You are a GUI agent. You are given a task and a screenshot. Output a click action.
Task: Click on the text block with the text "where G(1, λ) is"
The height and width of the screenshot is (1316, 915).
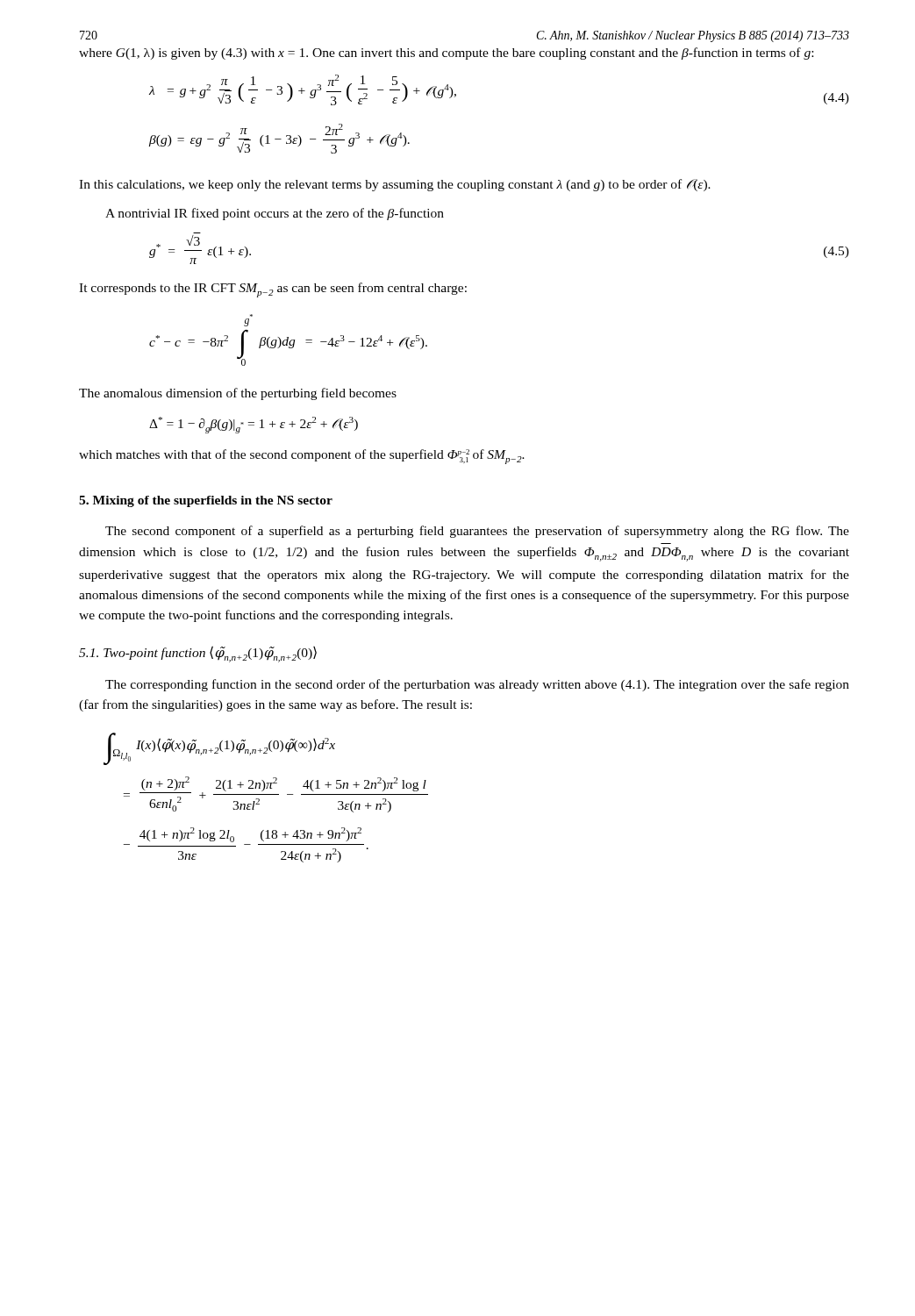pos(464,52)
